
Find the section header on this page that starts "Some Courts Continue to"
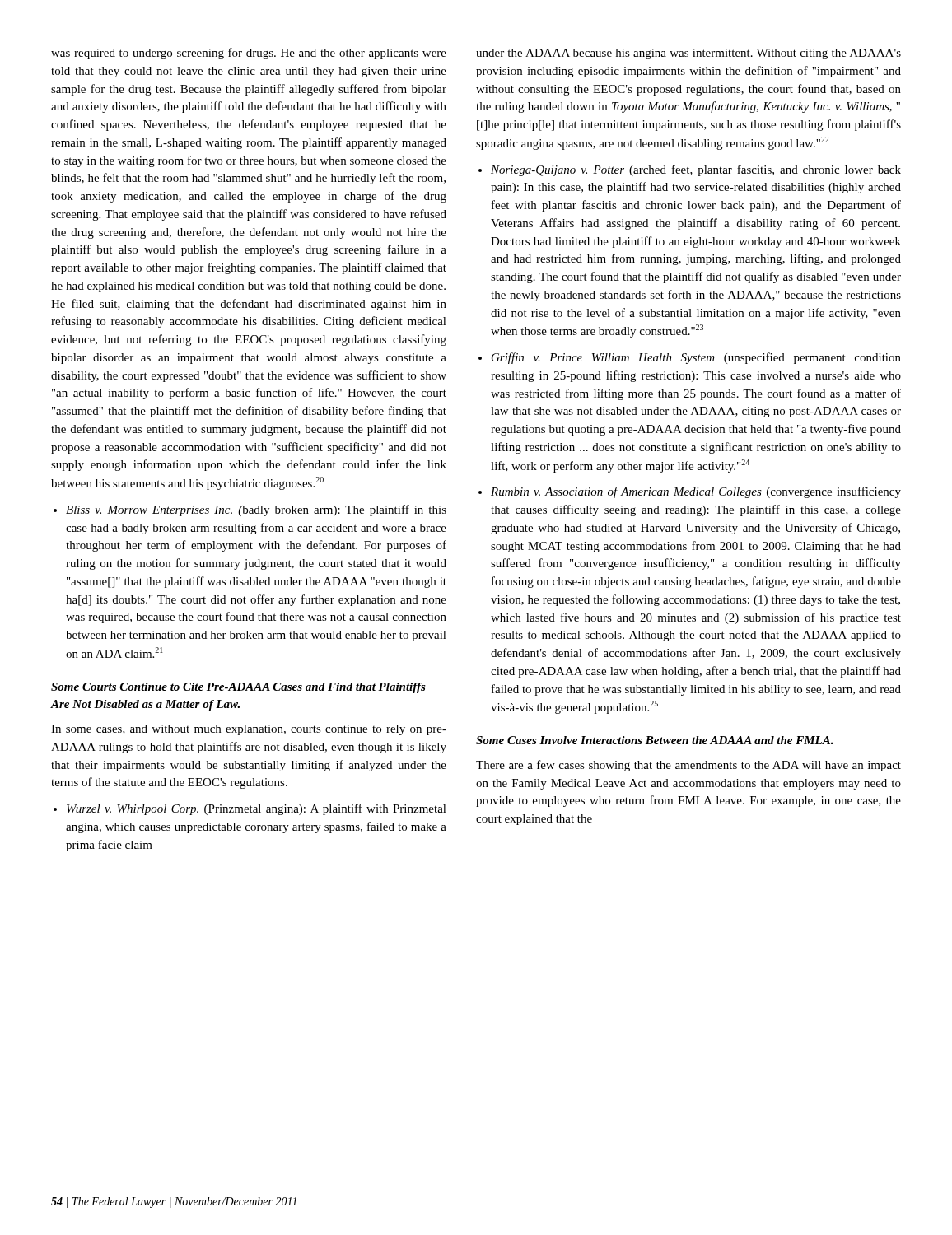(x=249, y=696)
